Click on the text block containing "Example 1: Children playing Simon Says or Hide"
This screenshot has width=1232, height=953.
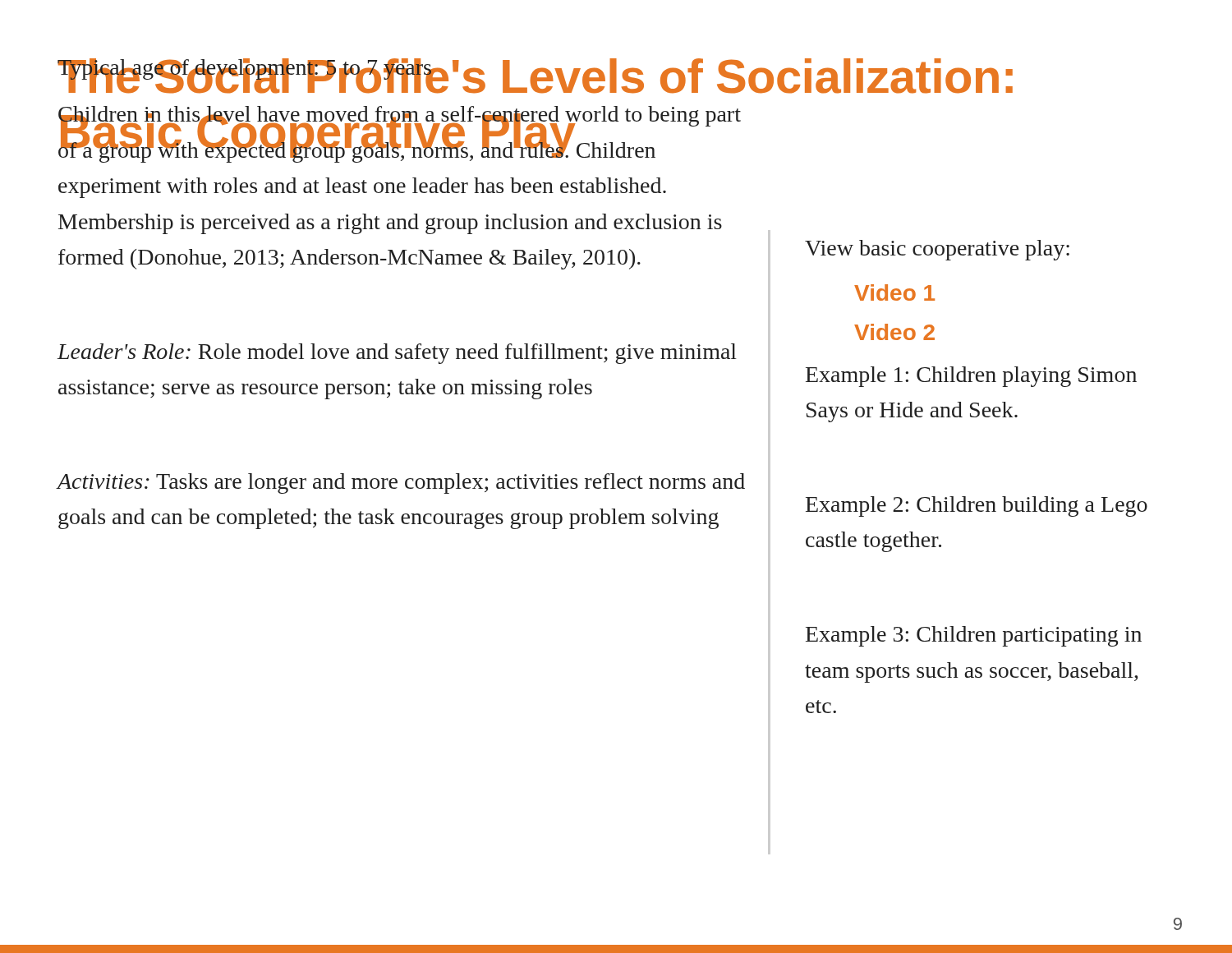(971, 377)
